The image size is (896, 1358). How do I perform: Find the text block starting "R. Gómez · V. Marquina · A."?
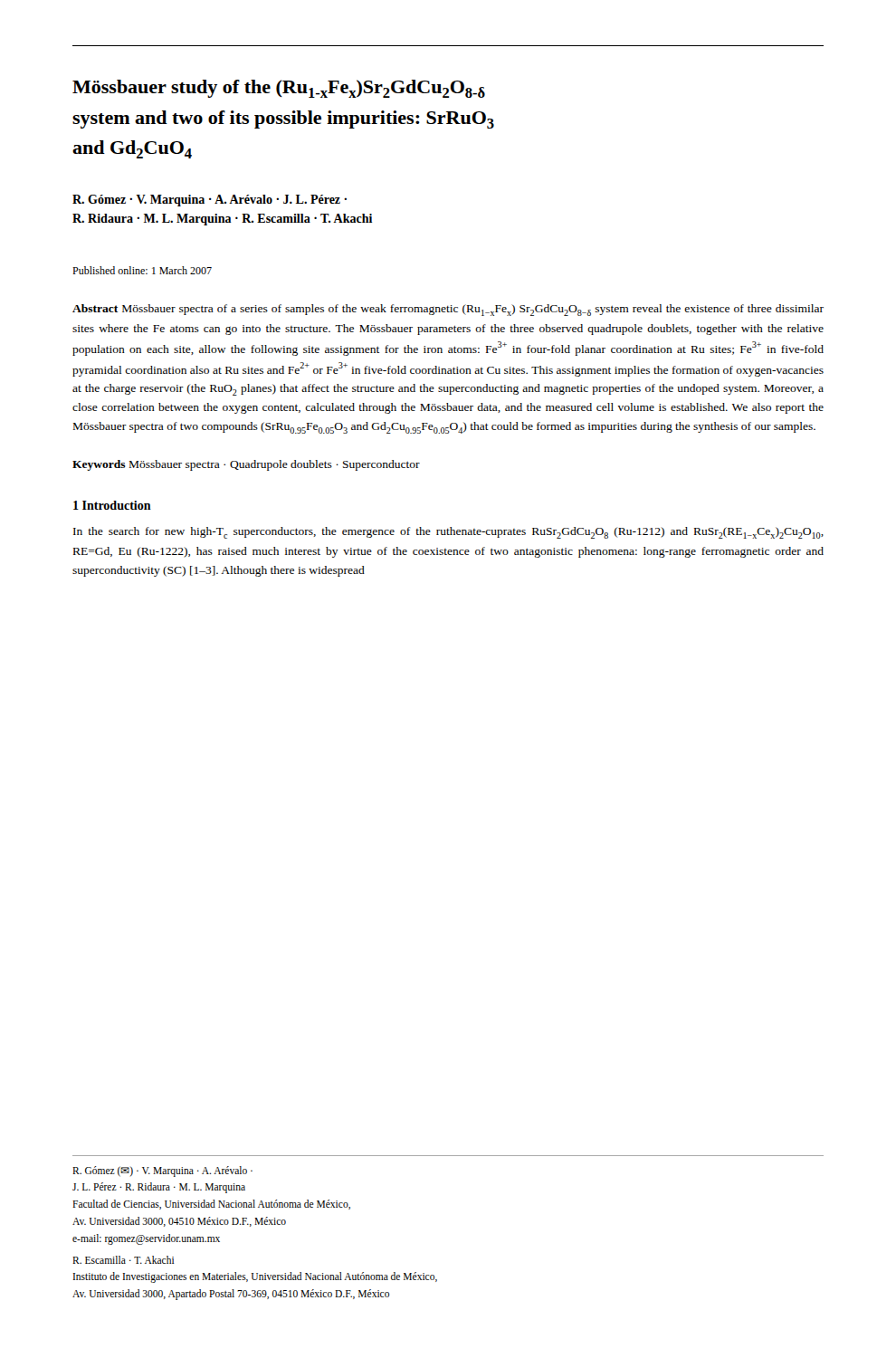click(x=222, y=209)
